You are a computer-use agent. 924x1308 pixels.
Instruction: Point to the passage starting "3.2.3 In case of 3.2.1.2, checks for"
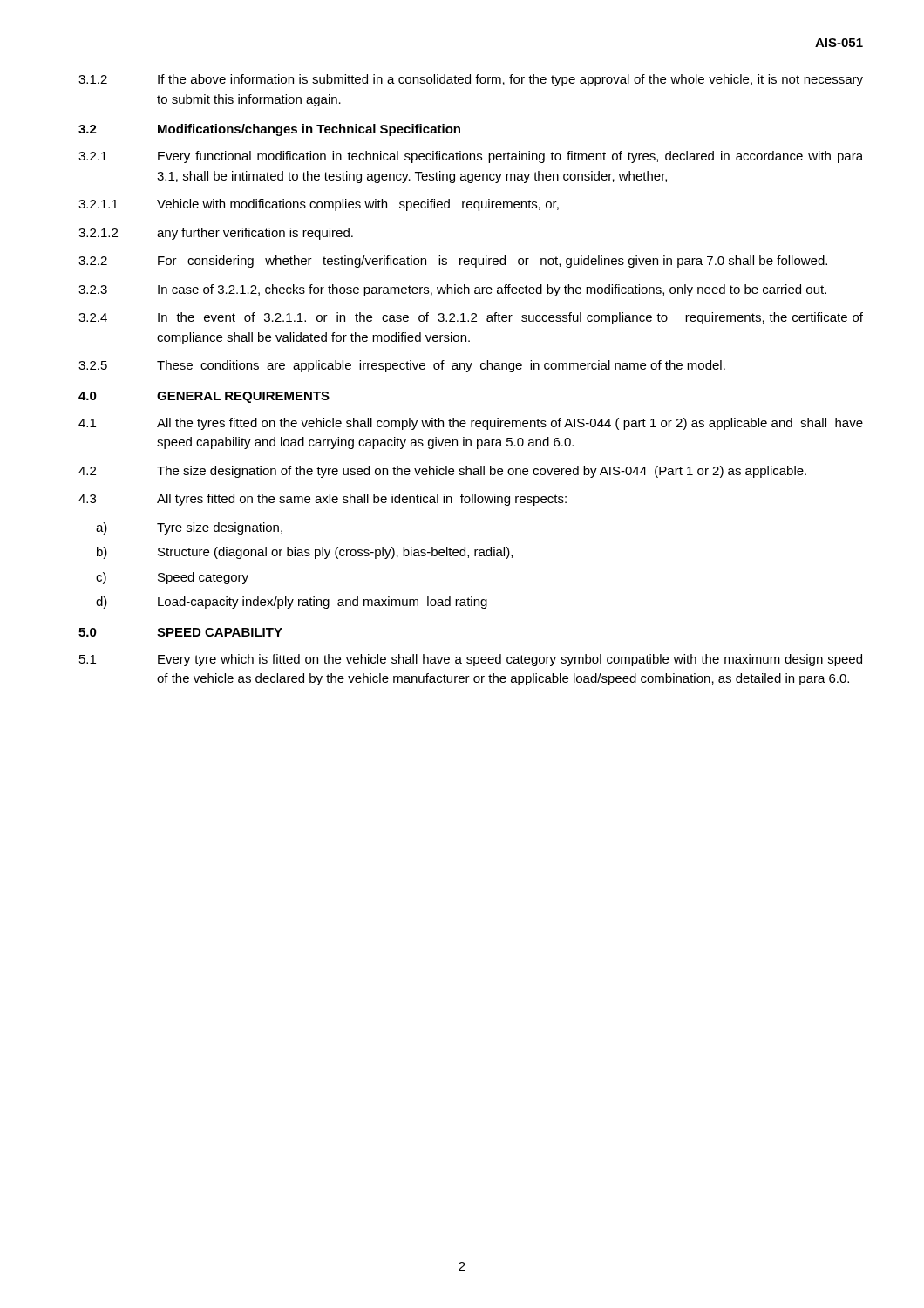tap(471, 289)
